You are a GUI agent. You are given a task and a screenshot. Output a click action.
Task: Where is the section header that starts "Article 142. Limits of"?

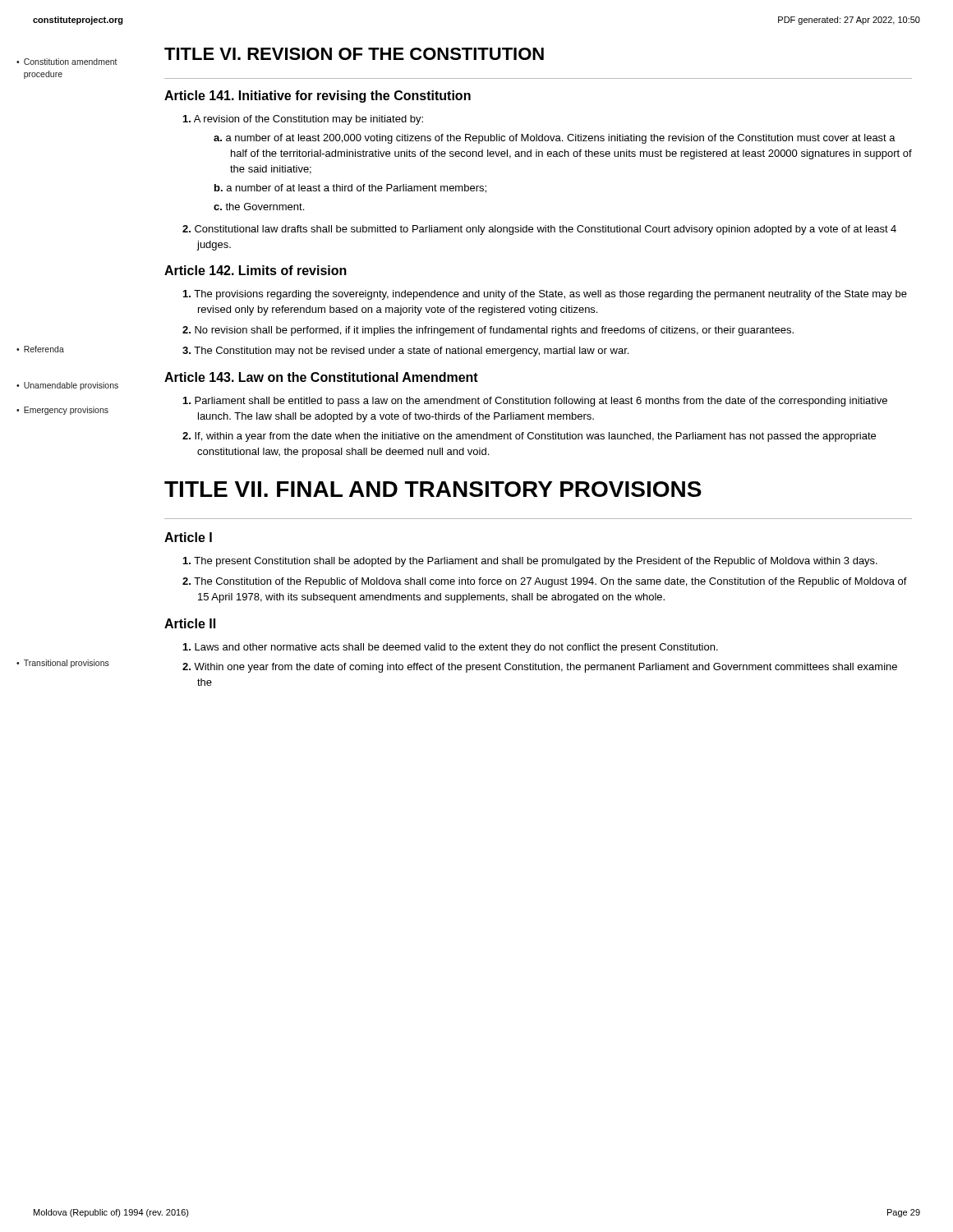click(x=256, y=271)
